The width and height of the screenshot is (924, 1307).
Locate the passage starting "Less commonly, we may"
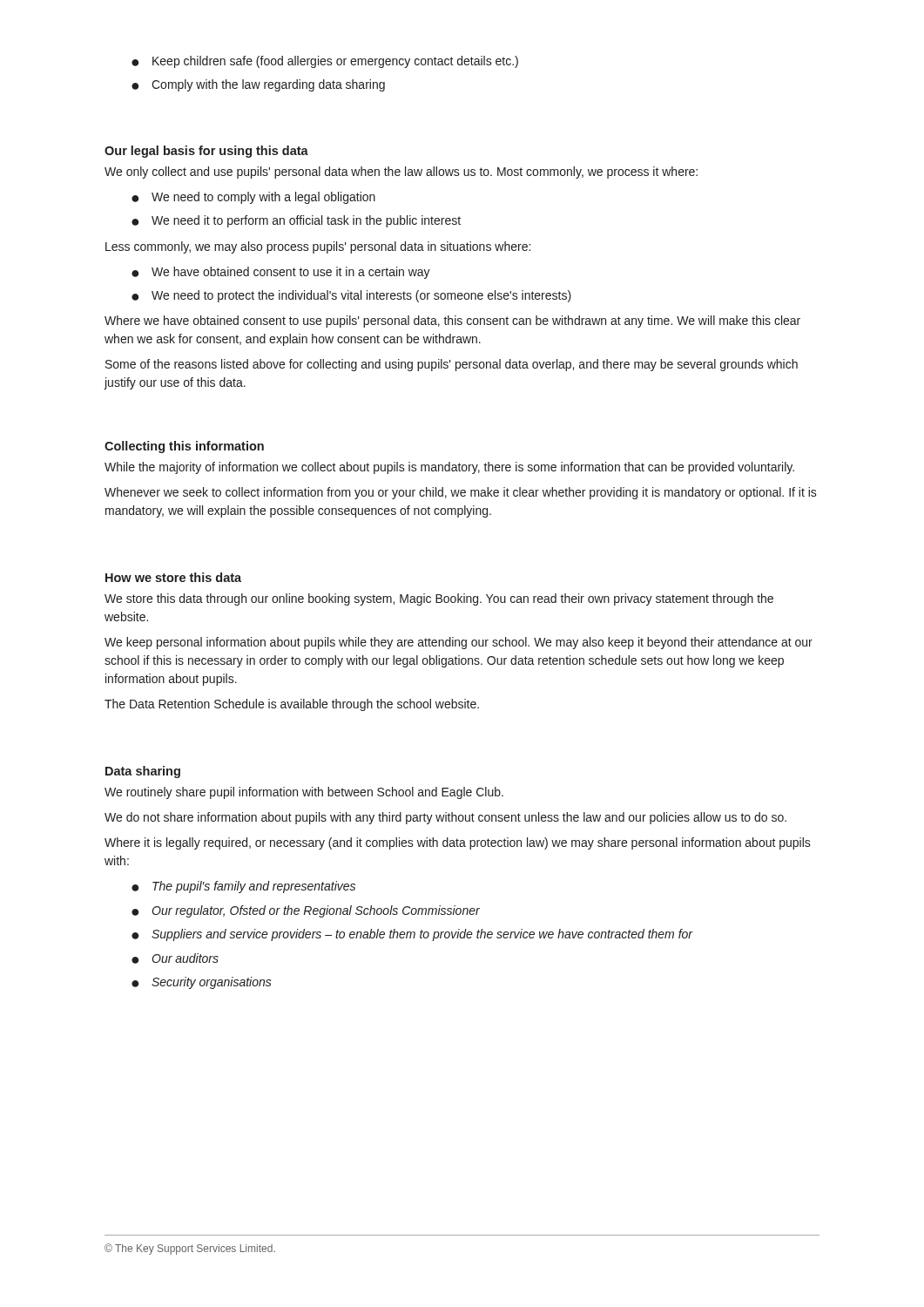(318, 246)
